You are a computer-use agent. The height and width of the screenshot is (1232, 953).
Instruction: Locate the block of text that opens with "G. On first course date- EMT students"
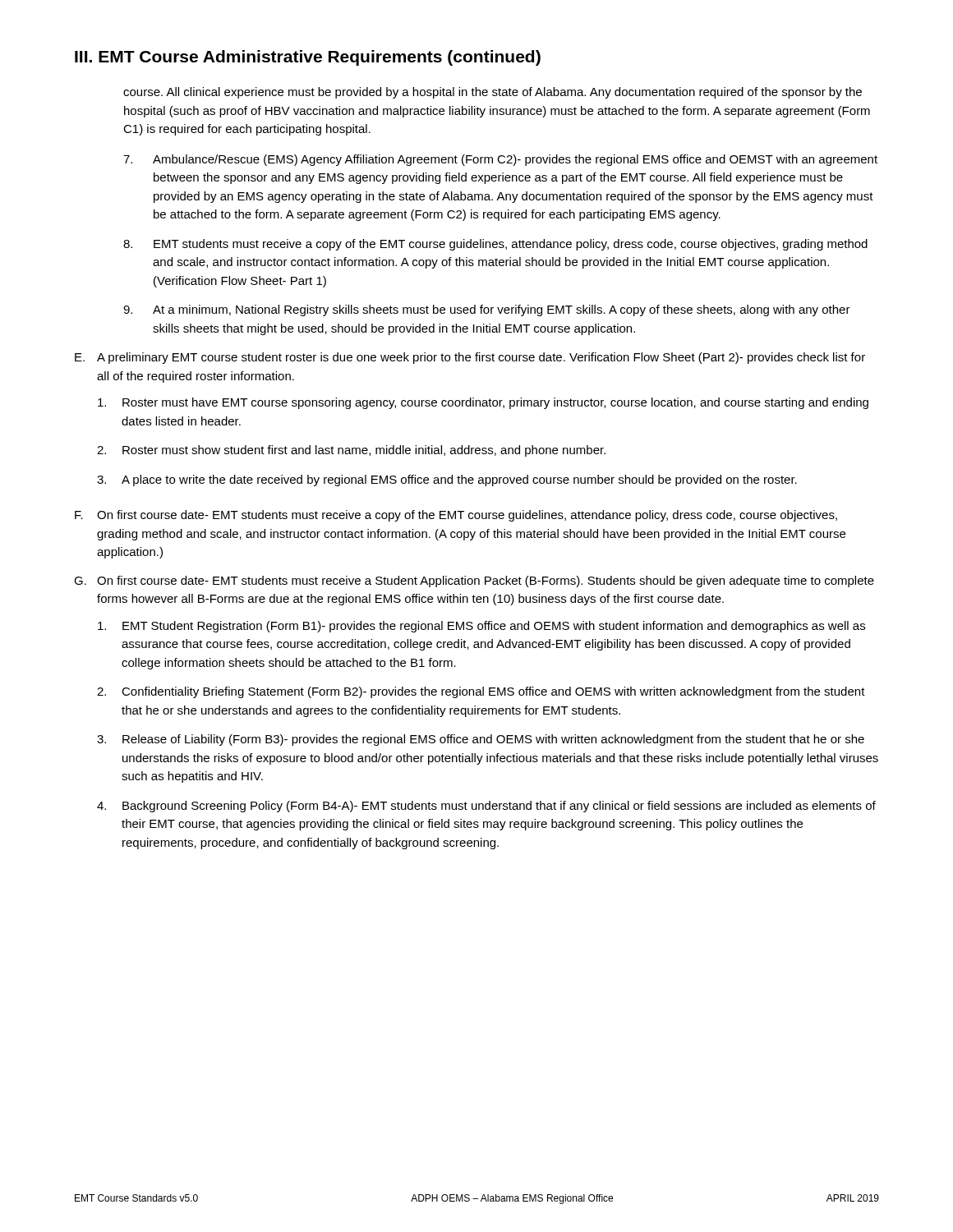click(x=476, y=717)
